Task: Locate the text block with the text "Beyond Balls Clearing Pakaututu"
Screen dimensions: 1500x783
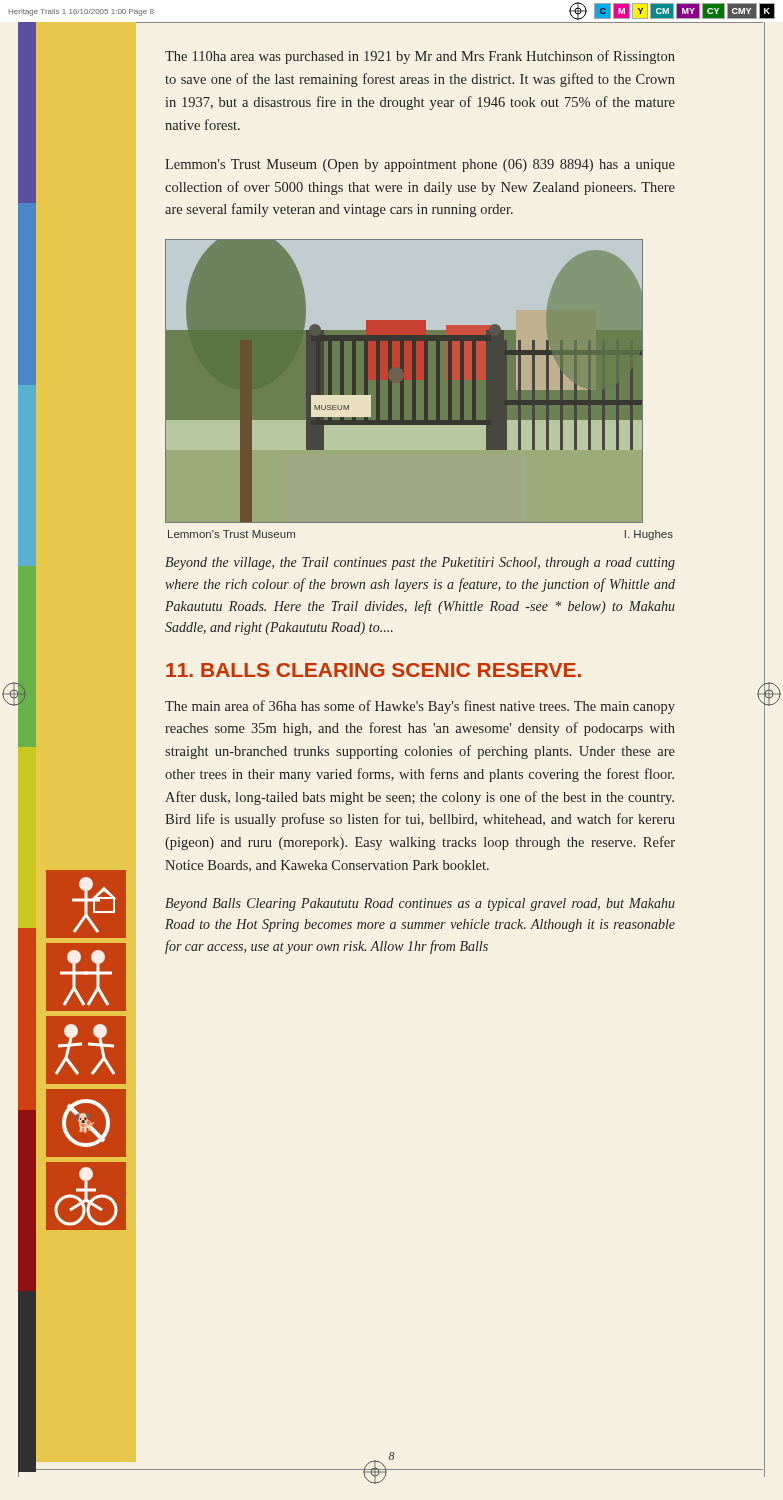Action: (420, 925)
